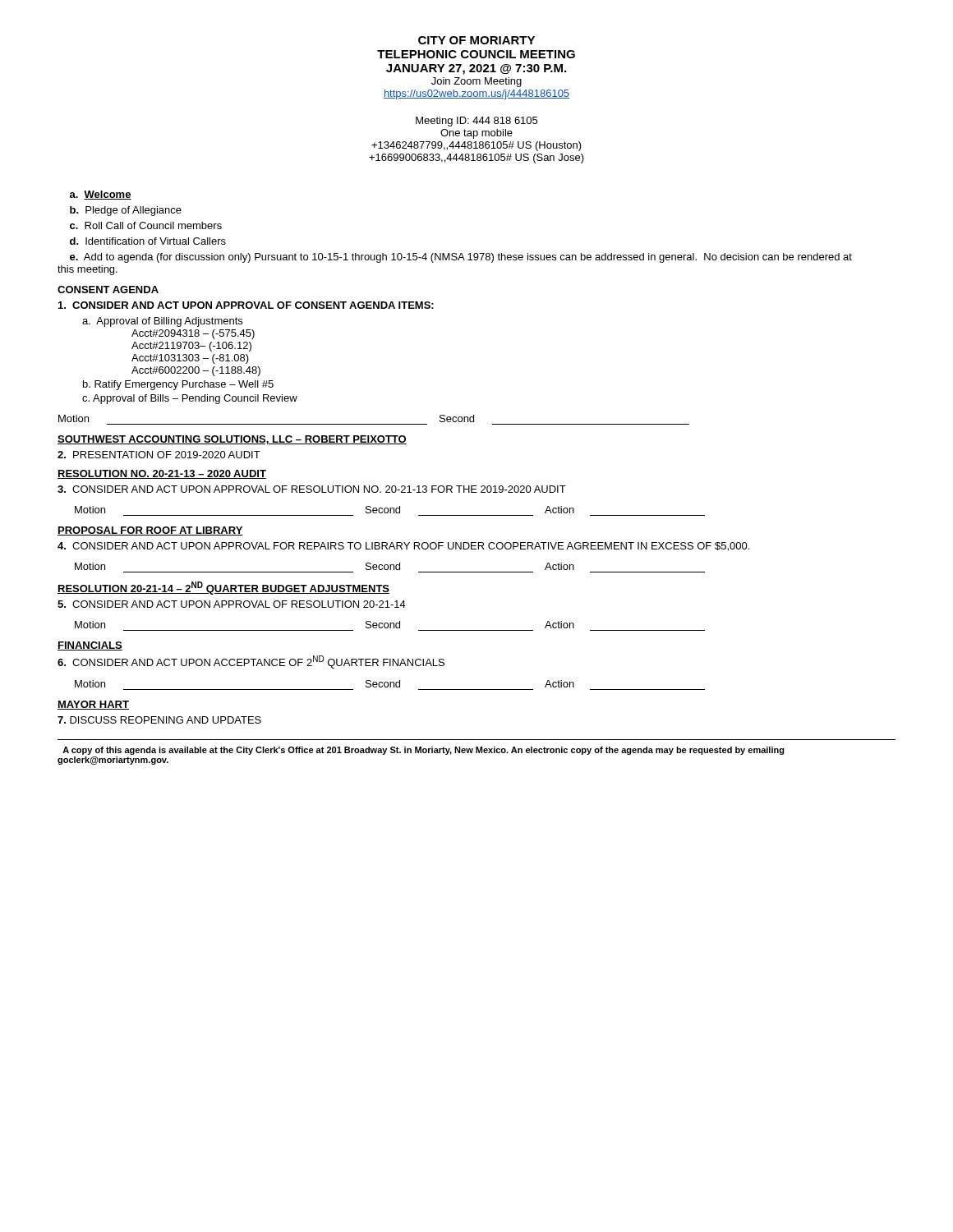Locate the region starting "c. Approval of Bills – Pending Council"
Viewport: 953px width, 1232px height.
190,398
